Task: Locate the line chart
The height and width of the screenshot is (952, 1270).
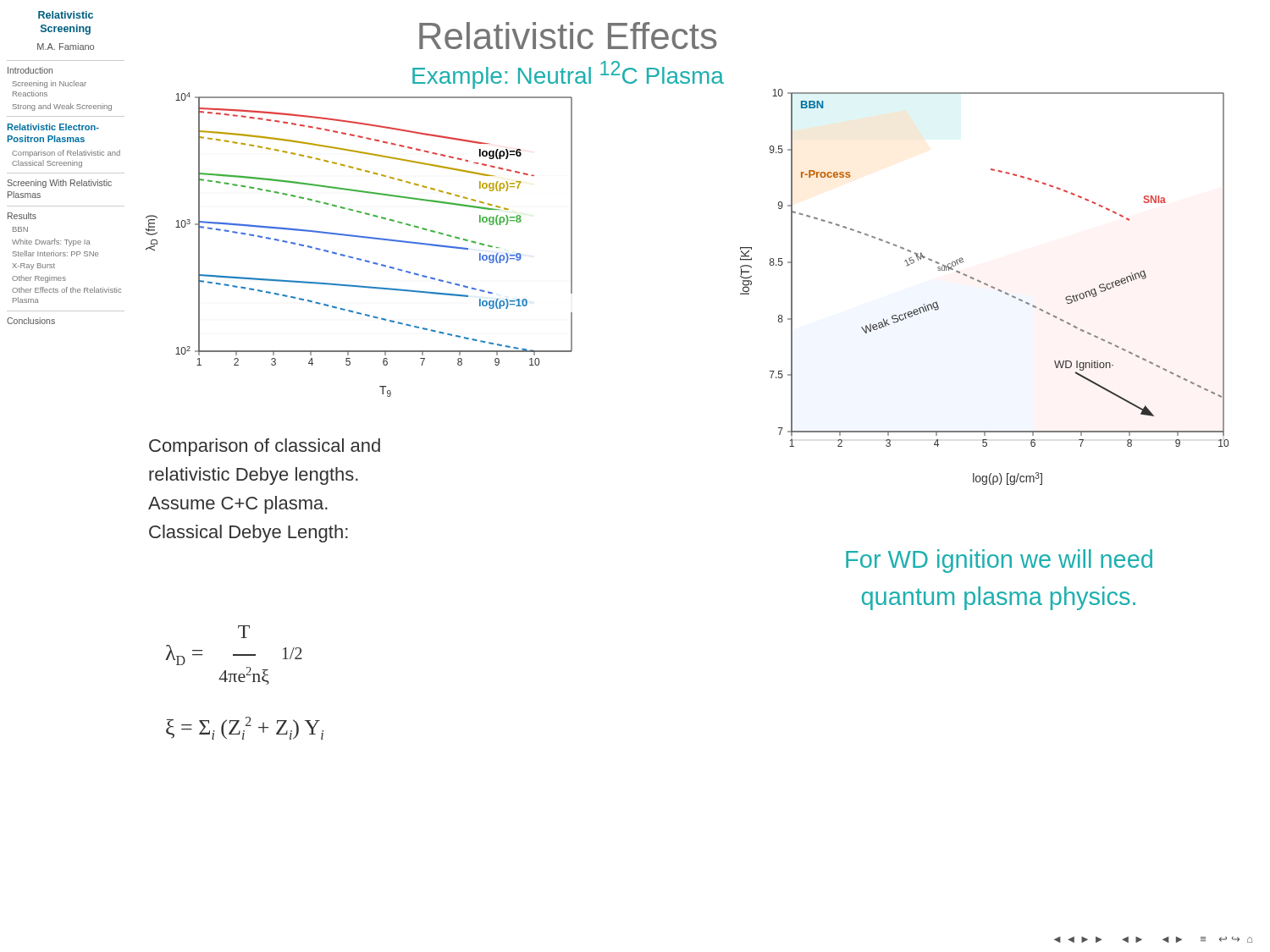Action: click(x=381, y=241)
